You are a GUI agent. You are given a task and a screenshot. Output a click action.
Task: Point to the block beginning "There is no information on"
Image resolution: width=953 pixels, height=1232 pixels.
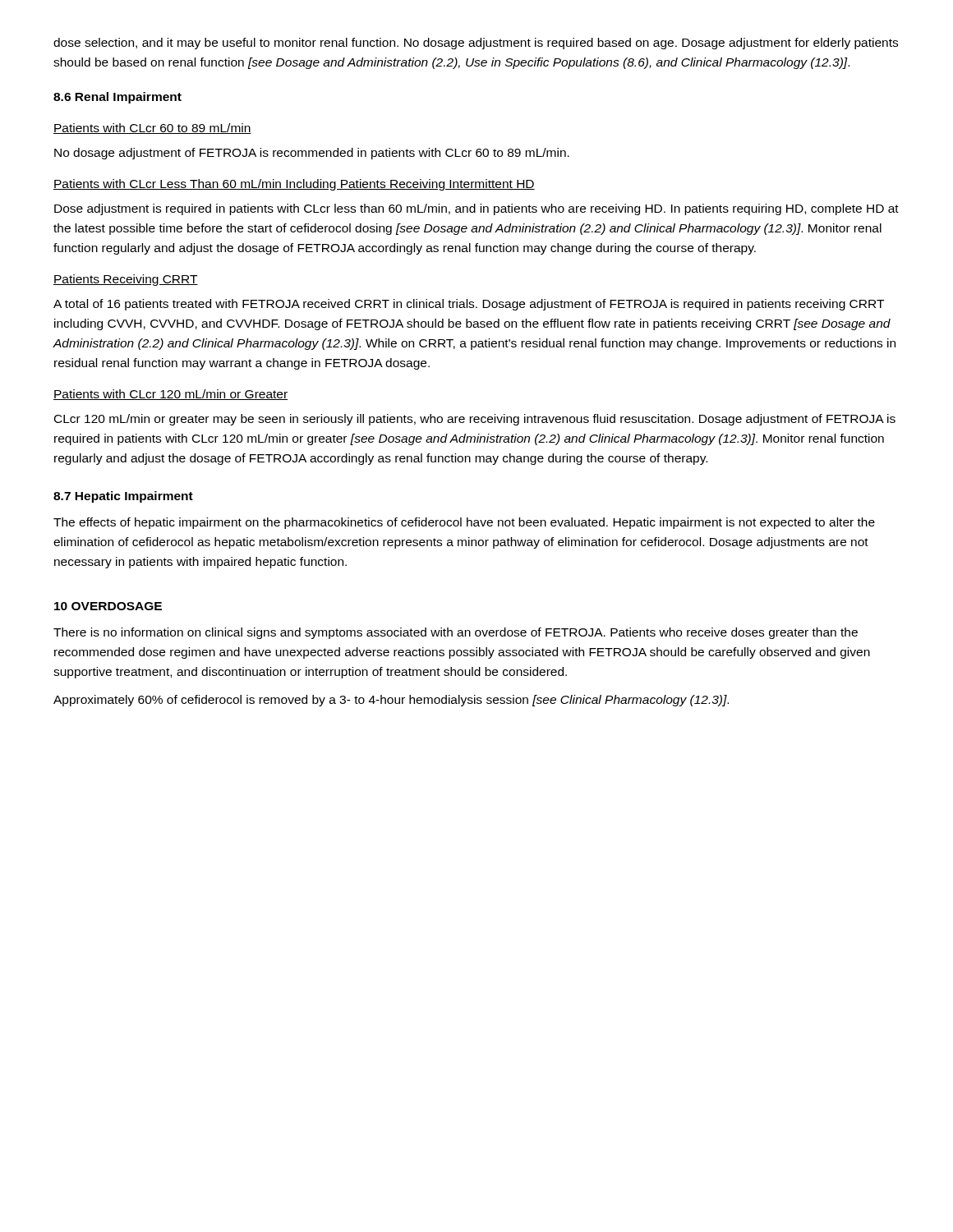462,652
